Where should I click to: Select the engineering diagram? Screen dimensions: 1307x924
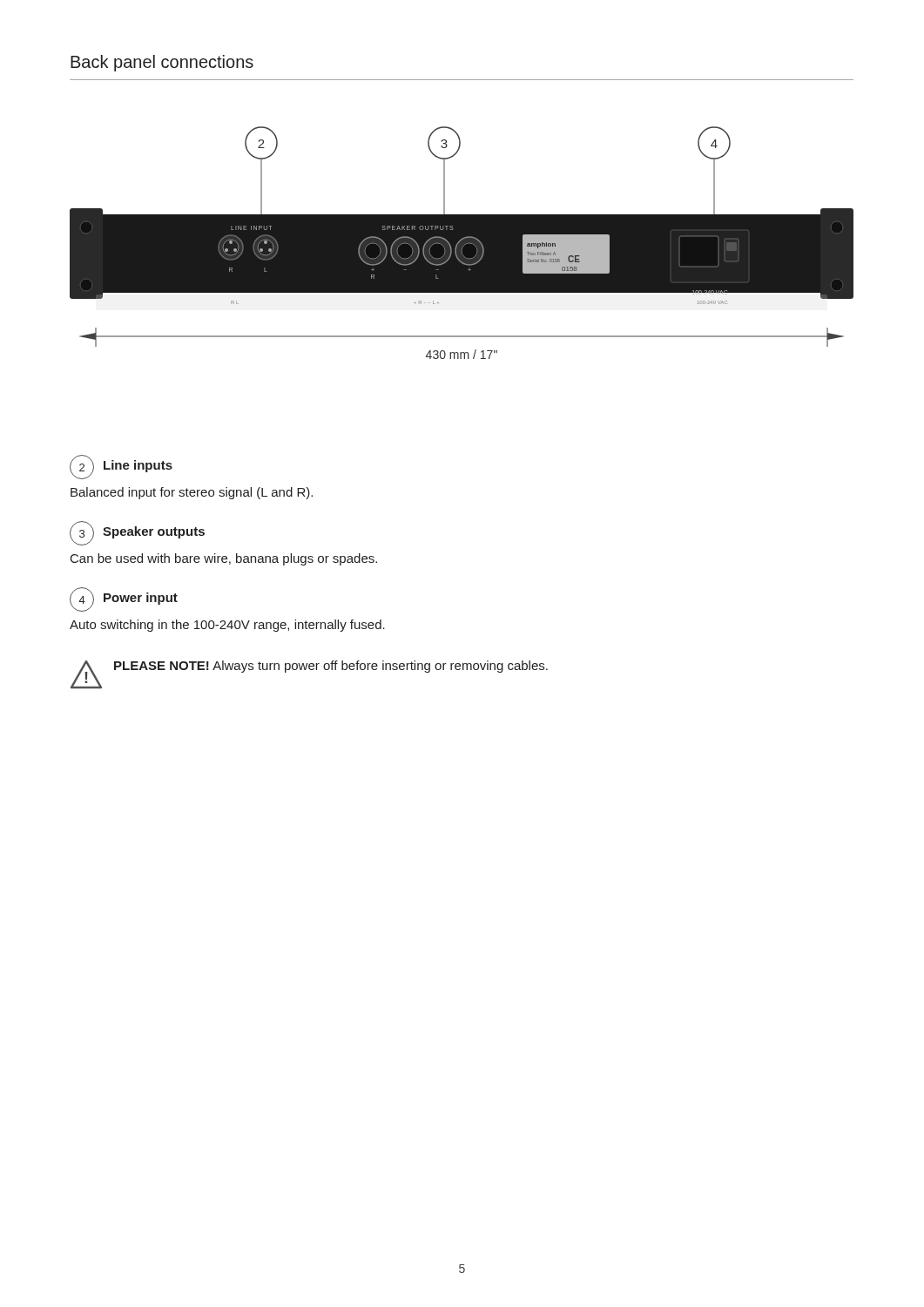point(462,264)
